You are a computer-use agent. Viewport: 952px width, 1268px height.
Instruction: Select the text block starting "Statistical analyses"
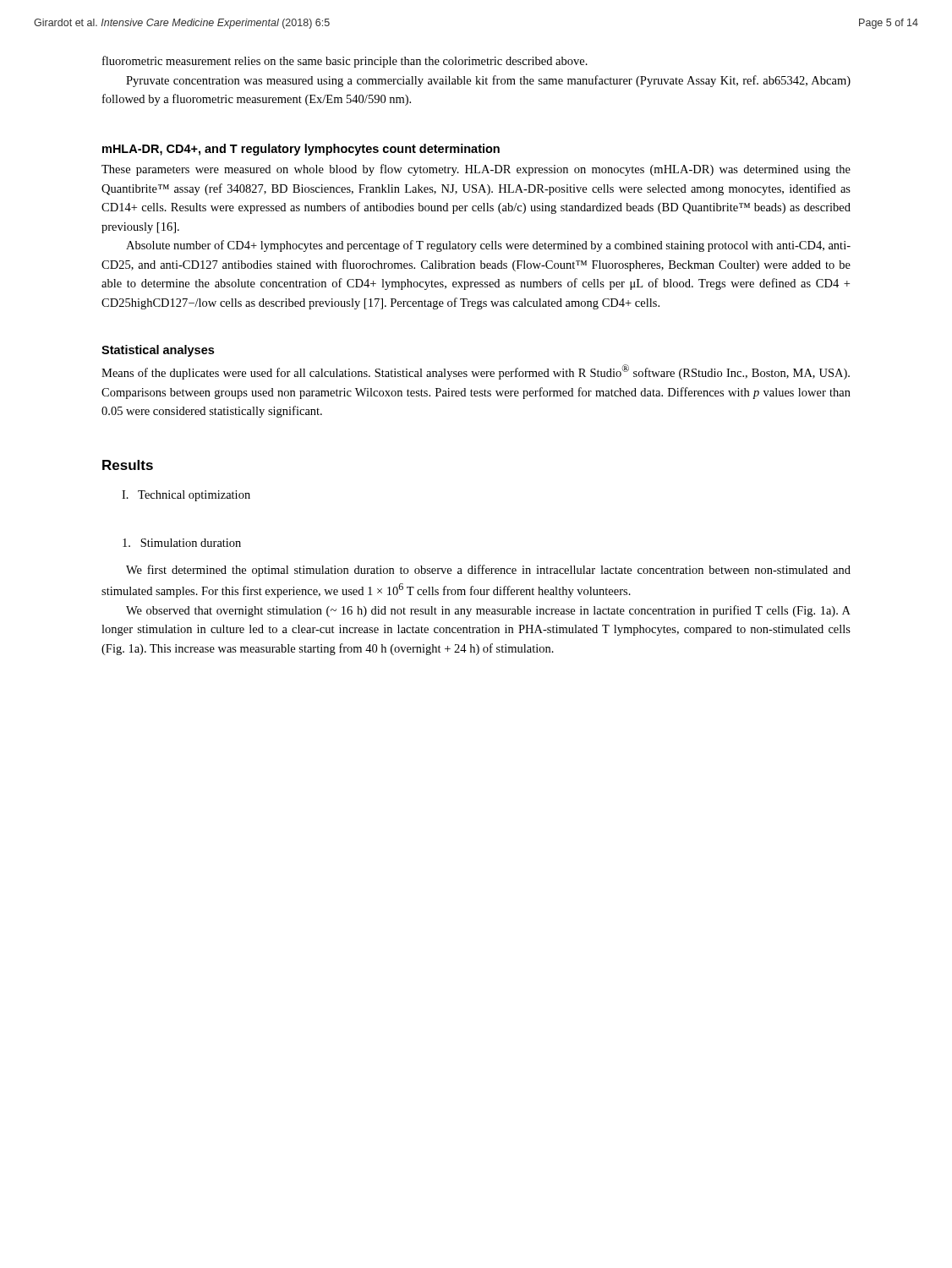pyautogui.click(x=158, y=350)
